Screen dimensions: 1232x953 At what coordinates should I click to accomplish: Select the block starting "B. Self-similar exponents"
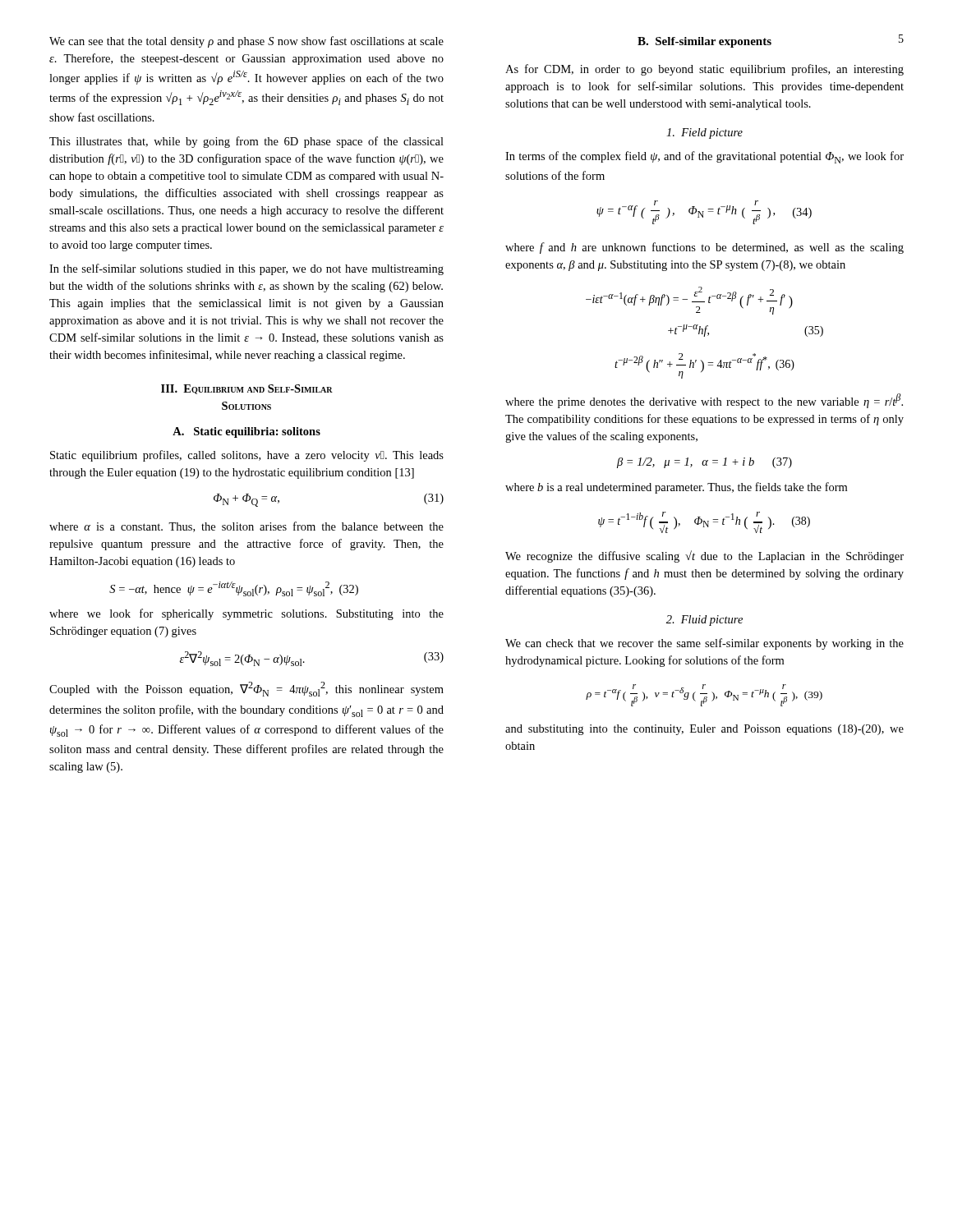click(x=704, y=41)
